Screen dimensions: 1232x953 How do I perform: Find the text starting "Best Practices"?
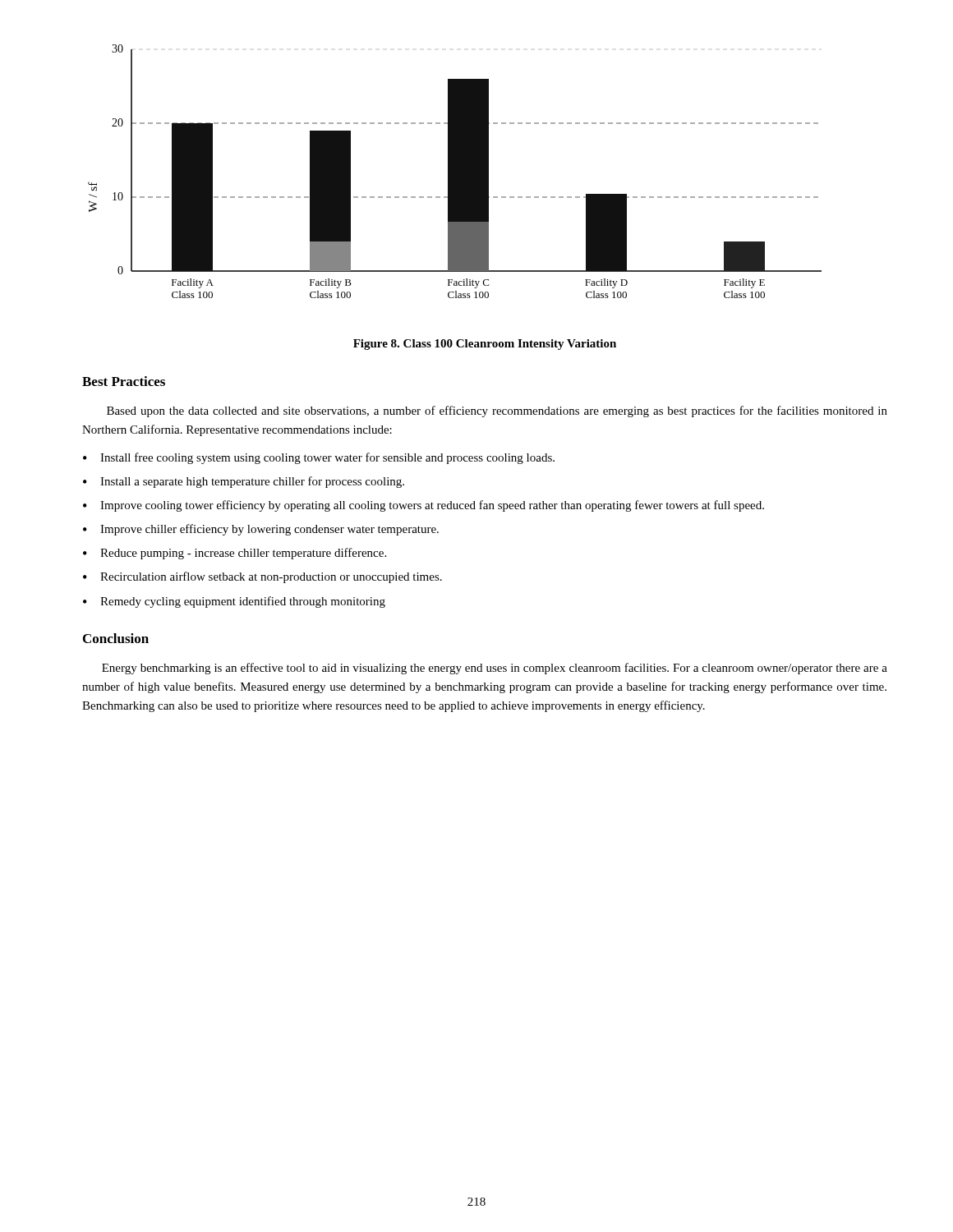[x=124, y=381]
